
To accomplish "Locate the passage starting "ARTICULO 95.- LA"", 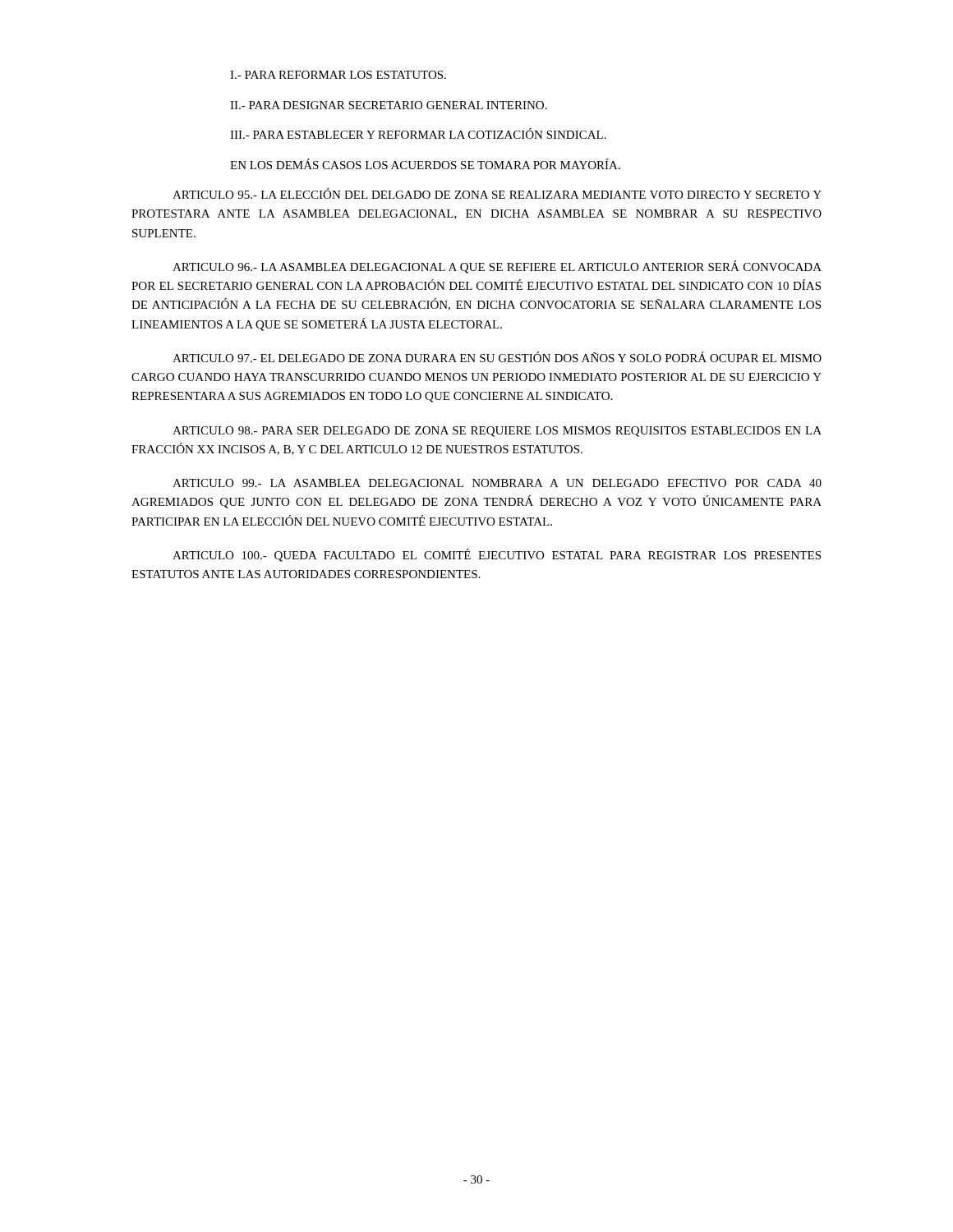I will coord(476,214).
